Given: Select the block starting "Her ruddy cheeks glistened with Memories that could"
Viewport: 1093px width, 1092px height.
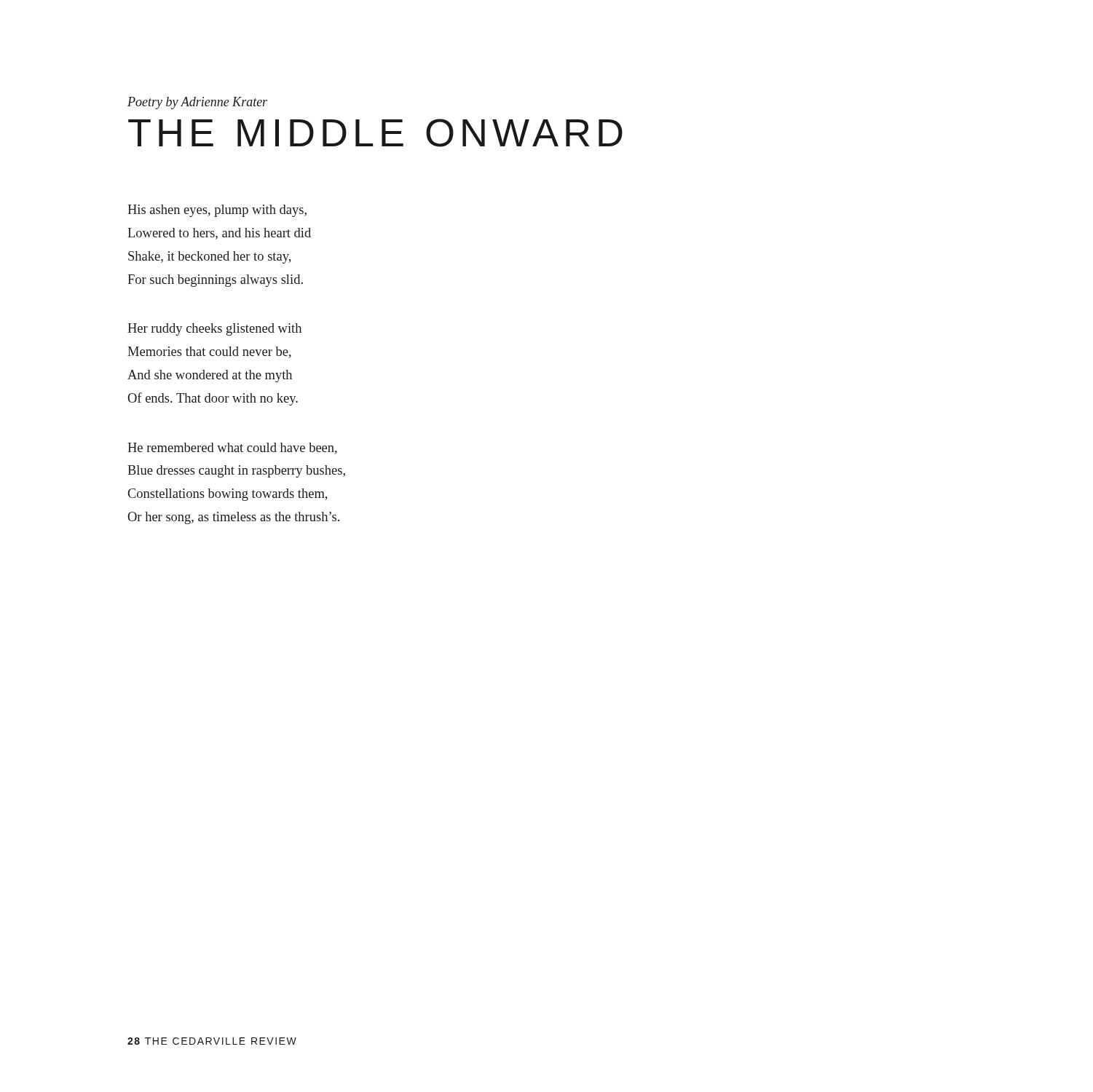Looking at the screenshot, I should point(214,329).
